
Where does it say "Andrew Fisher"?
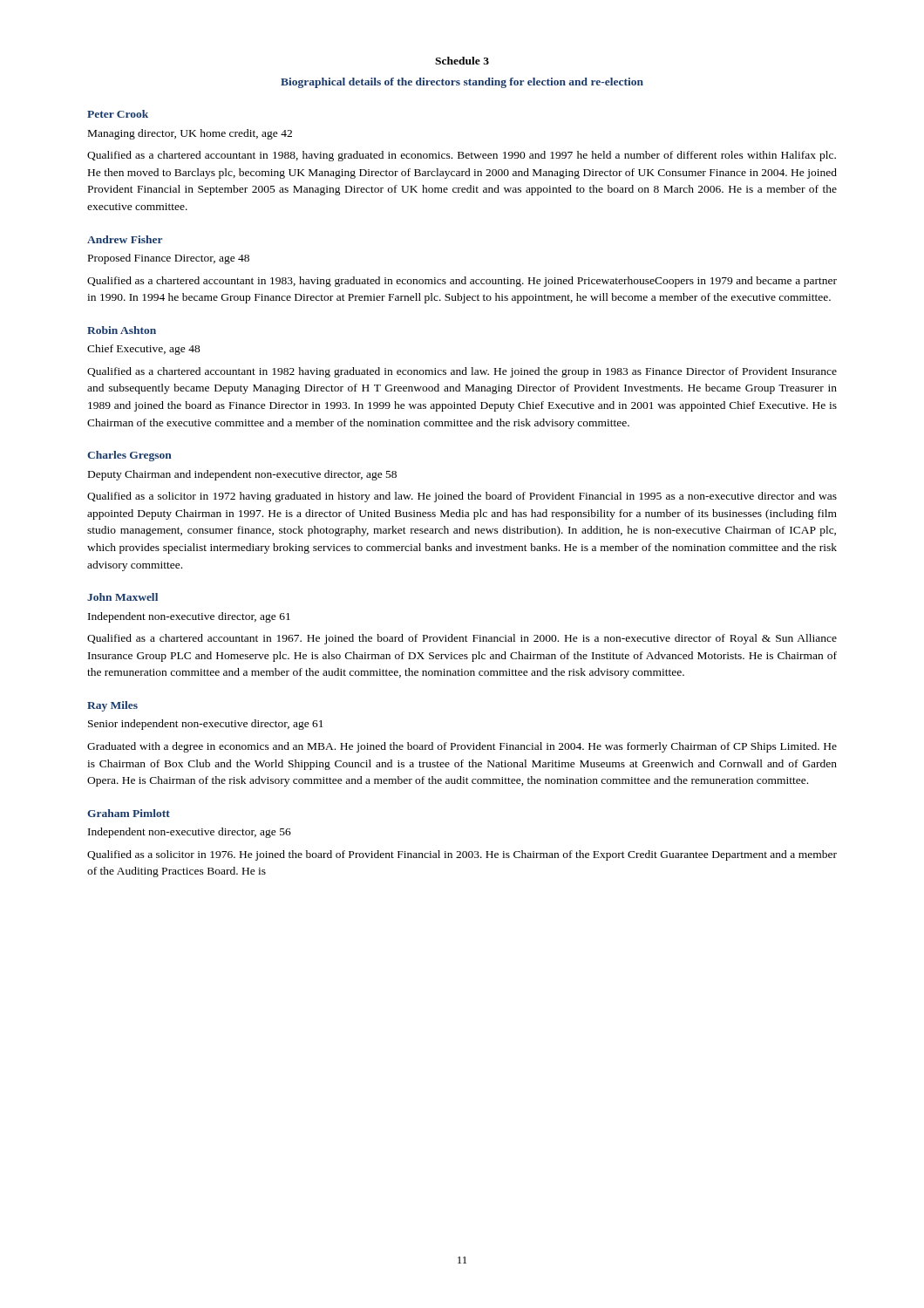tap(125, 239)
